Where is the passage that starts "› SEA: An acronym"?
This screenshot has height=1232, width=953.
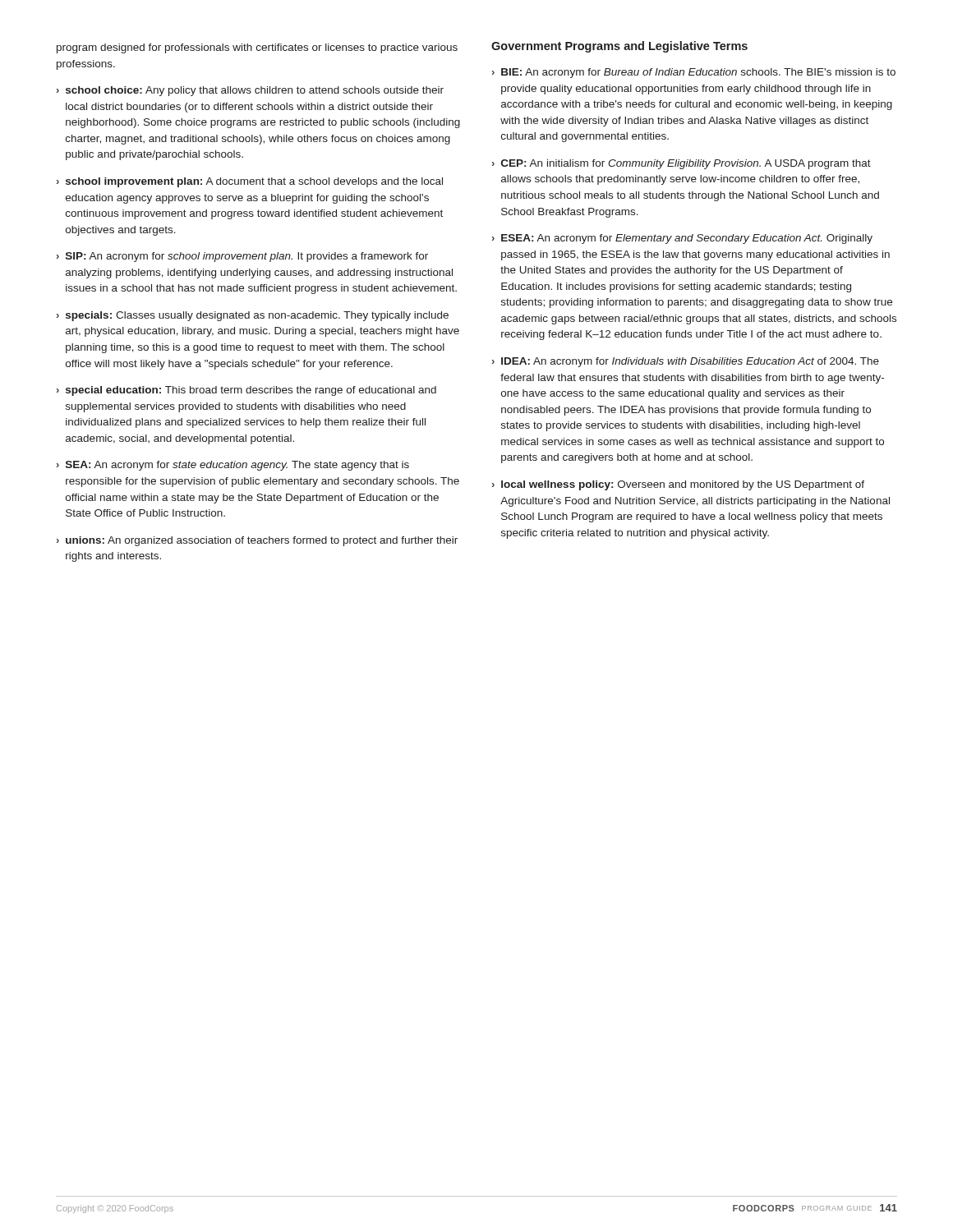(259, 489)
